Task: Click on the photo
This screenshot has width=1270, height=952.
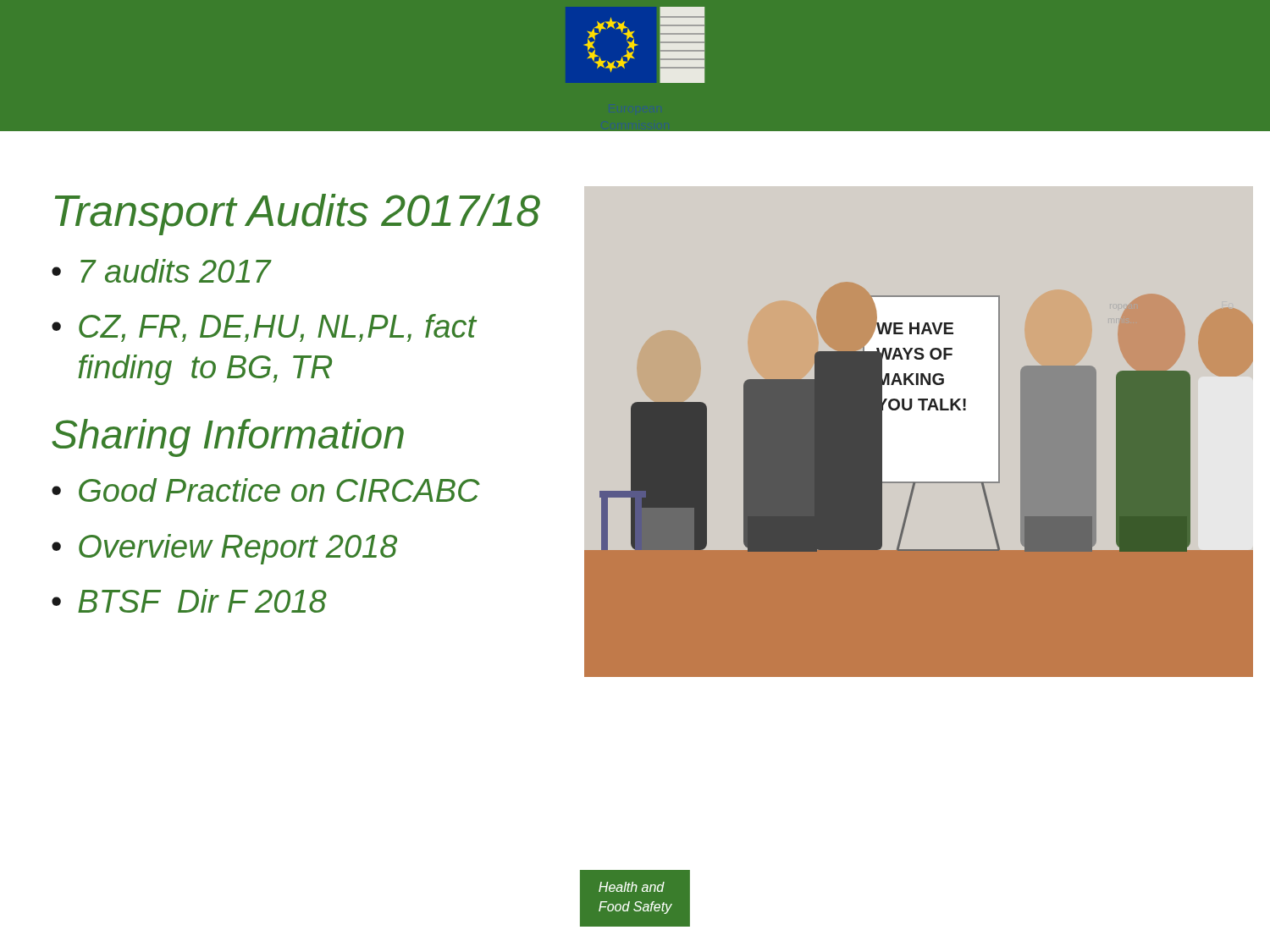Action: [919, 432]
